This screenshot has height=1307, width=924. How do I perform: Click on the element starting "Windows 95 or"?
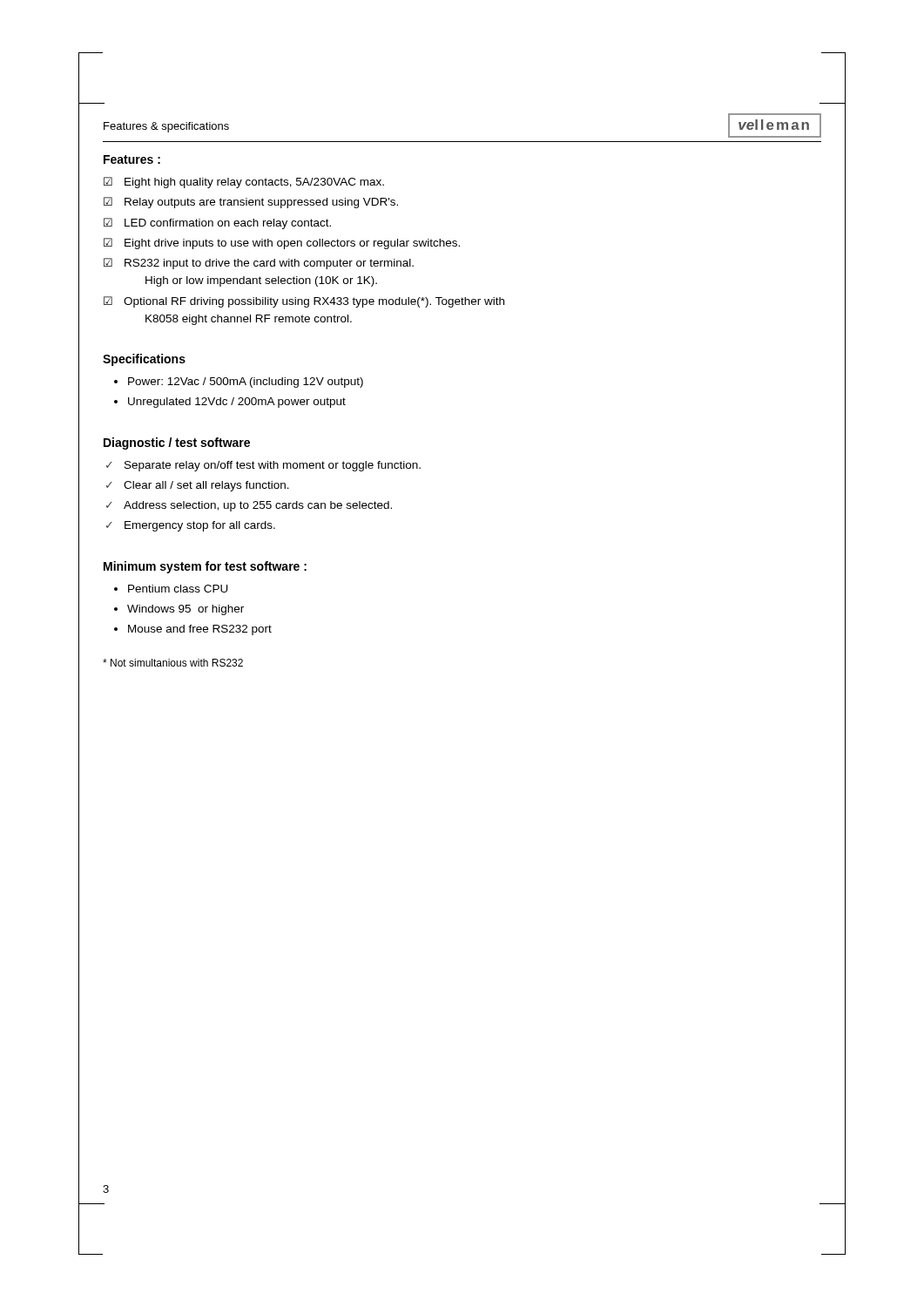tap(186, 608)
